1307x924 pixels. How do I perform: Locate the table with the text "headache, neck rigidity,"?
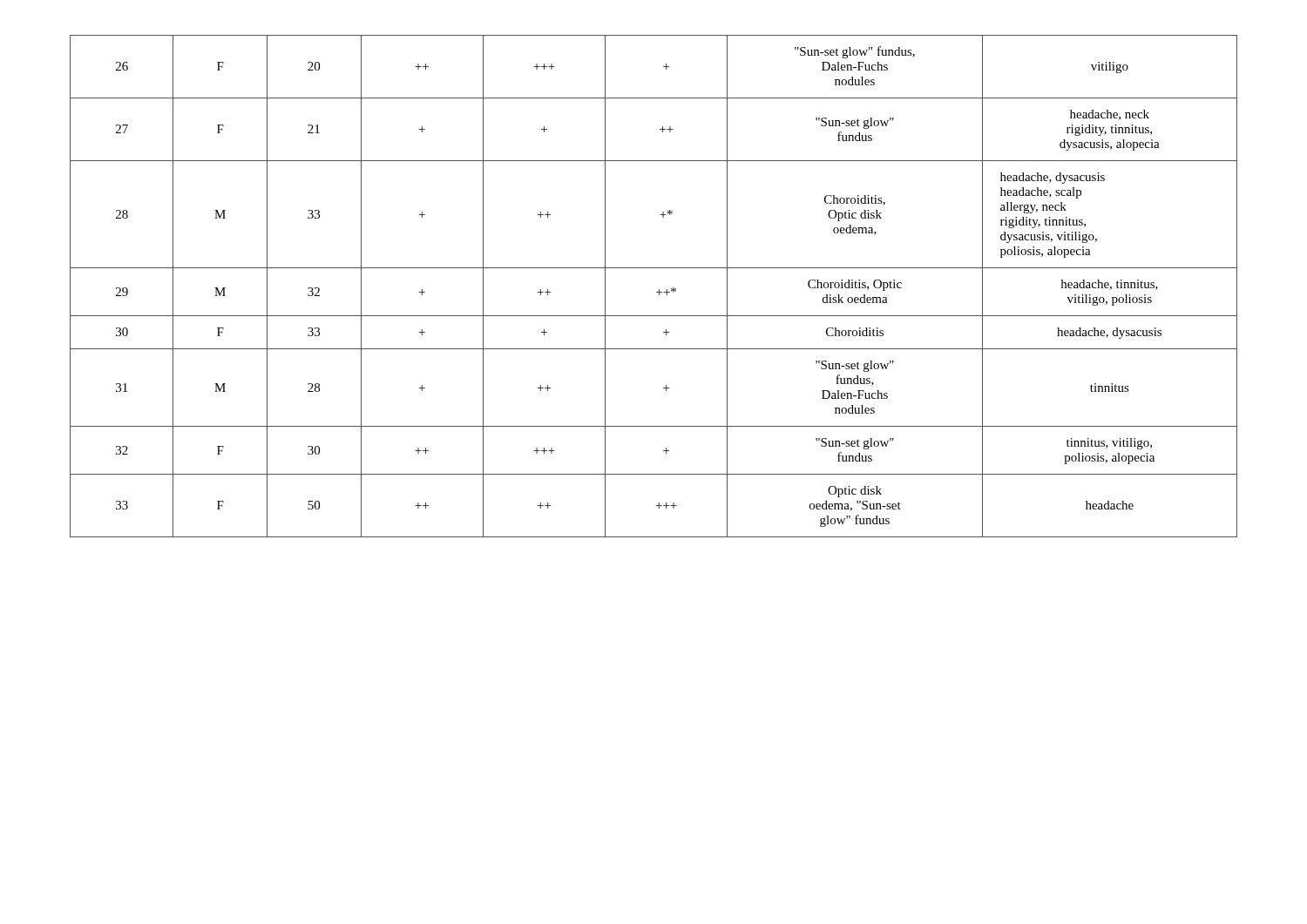pyautogui.click(x=654, y=286)
